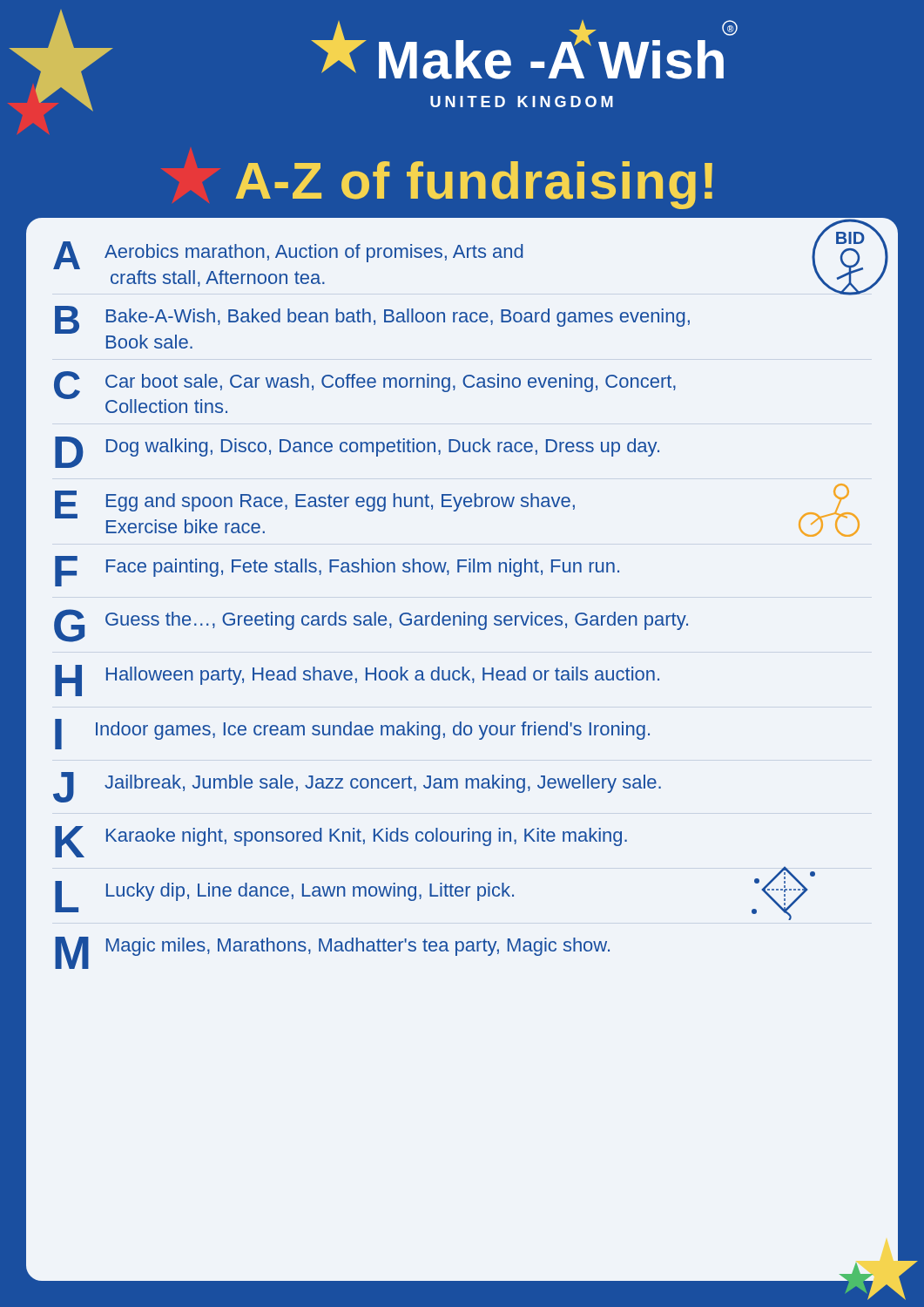Select the list item containing "F Face painting, Fete stalls, Fashion show, Film"

[462, 570]
